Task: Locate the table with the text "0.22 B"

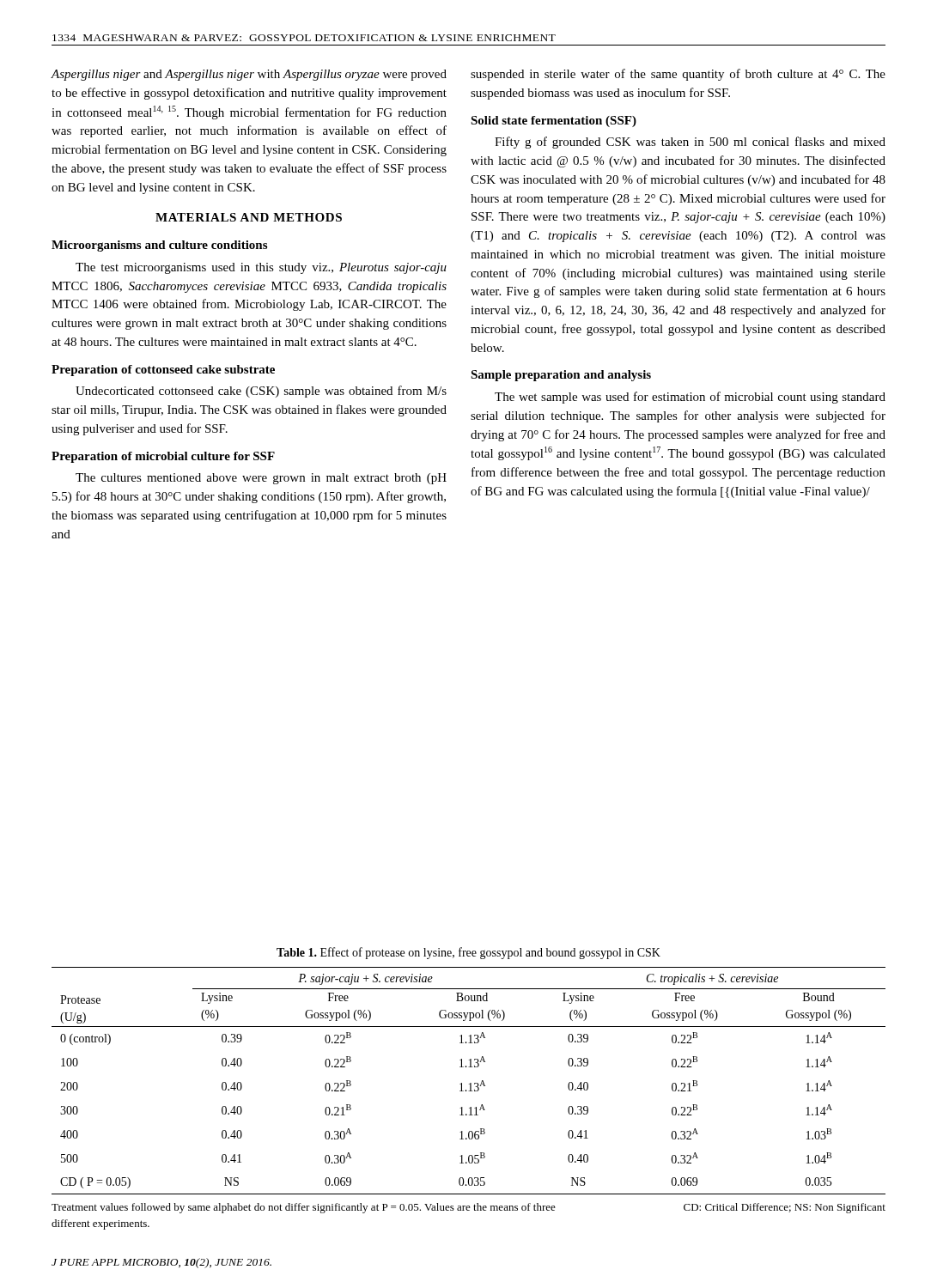Action: [x=468, y=1081]
